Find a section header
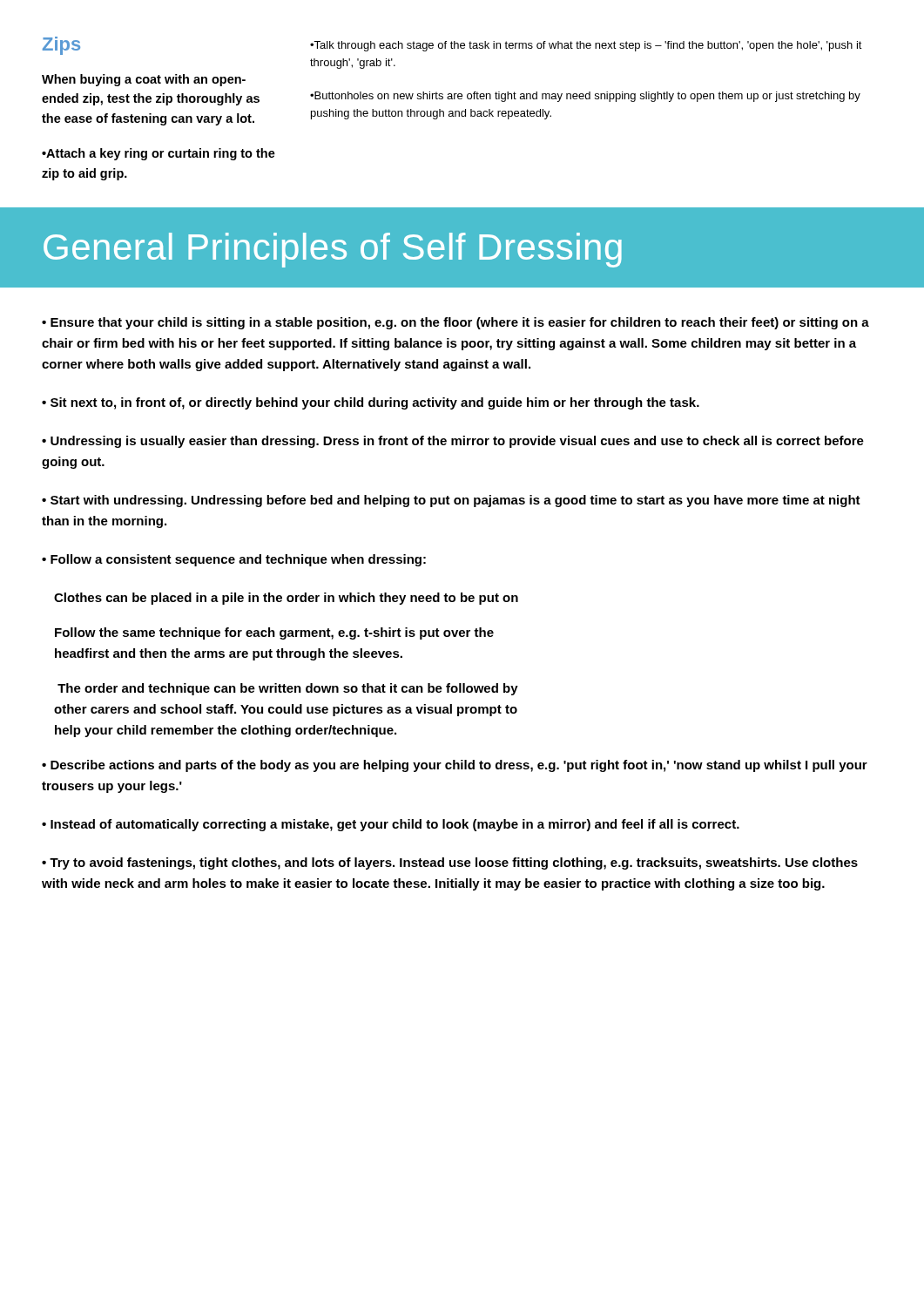The width and height of the screenshot is (924, 1307). (x=61, y=44)
